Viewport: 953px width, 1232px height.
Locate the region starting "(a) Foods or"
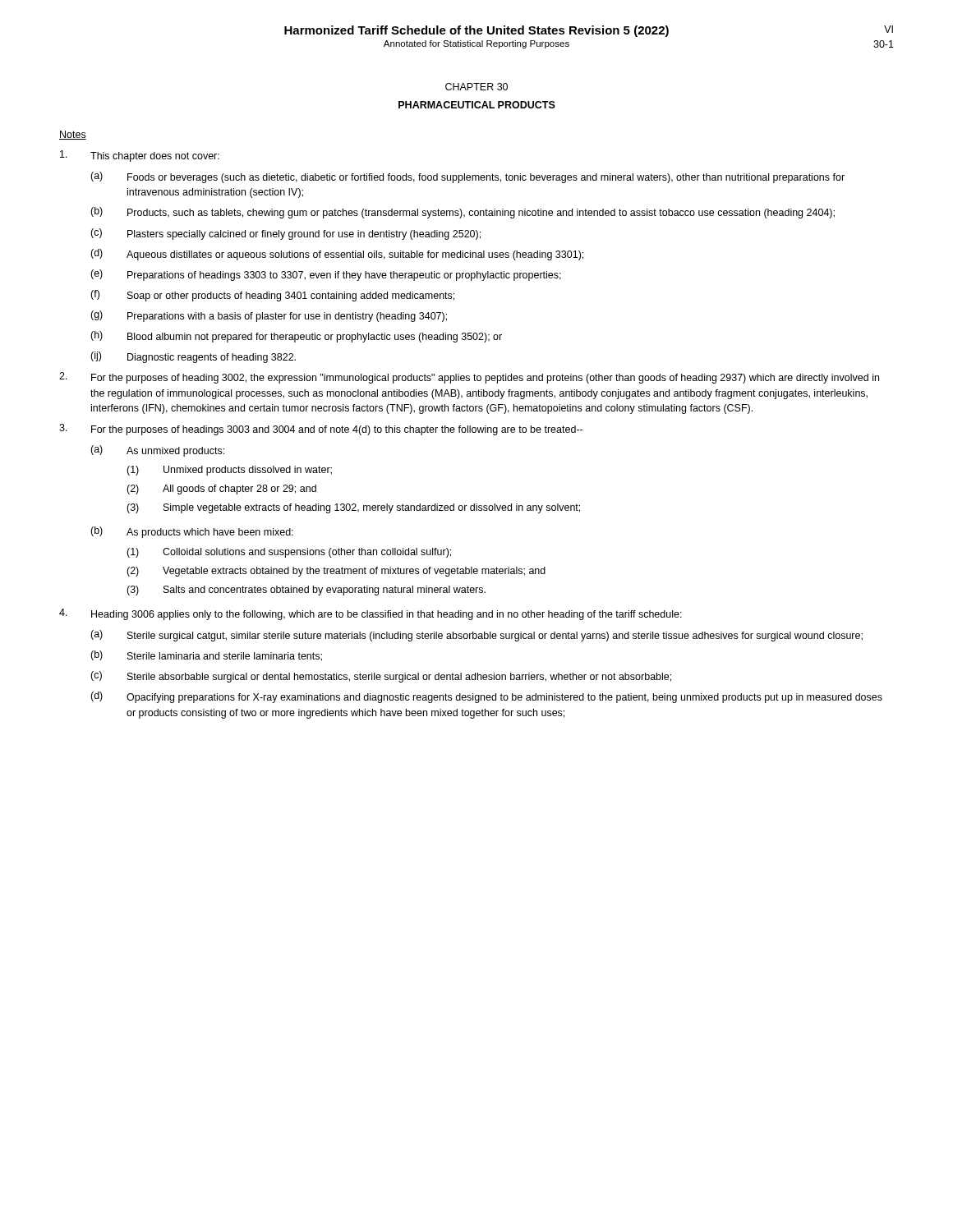pos(492,185)
